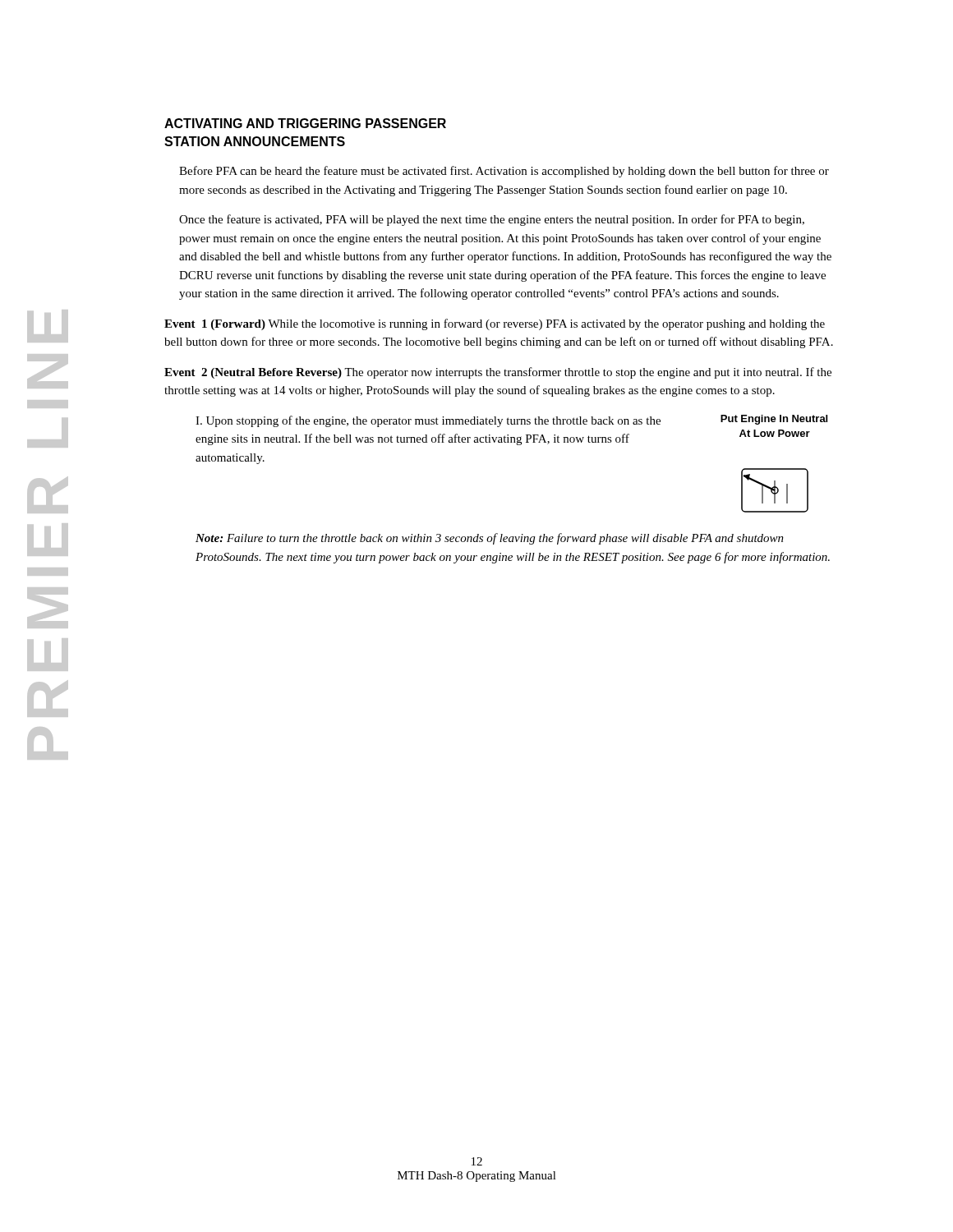Select the text starting "ACTIVATING AND TRIGGERING PASSENGERSTATION ANNOUNCEMENTS"
Image resolution: width=953 pixels, height=1232 pixels.
coord(305,133)
